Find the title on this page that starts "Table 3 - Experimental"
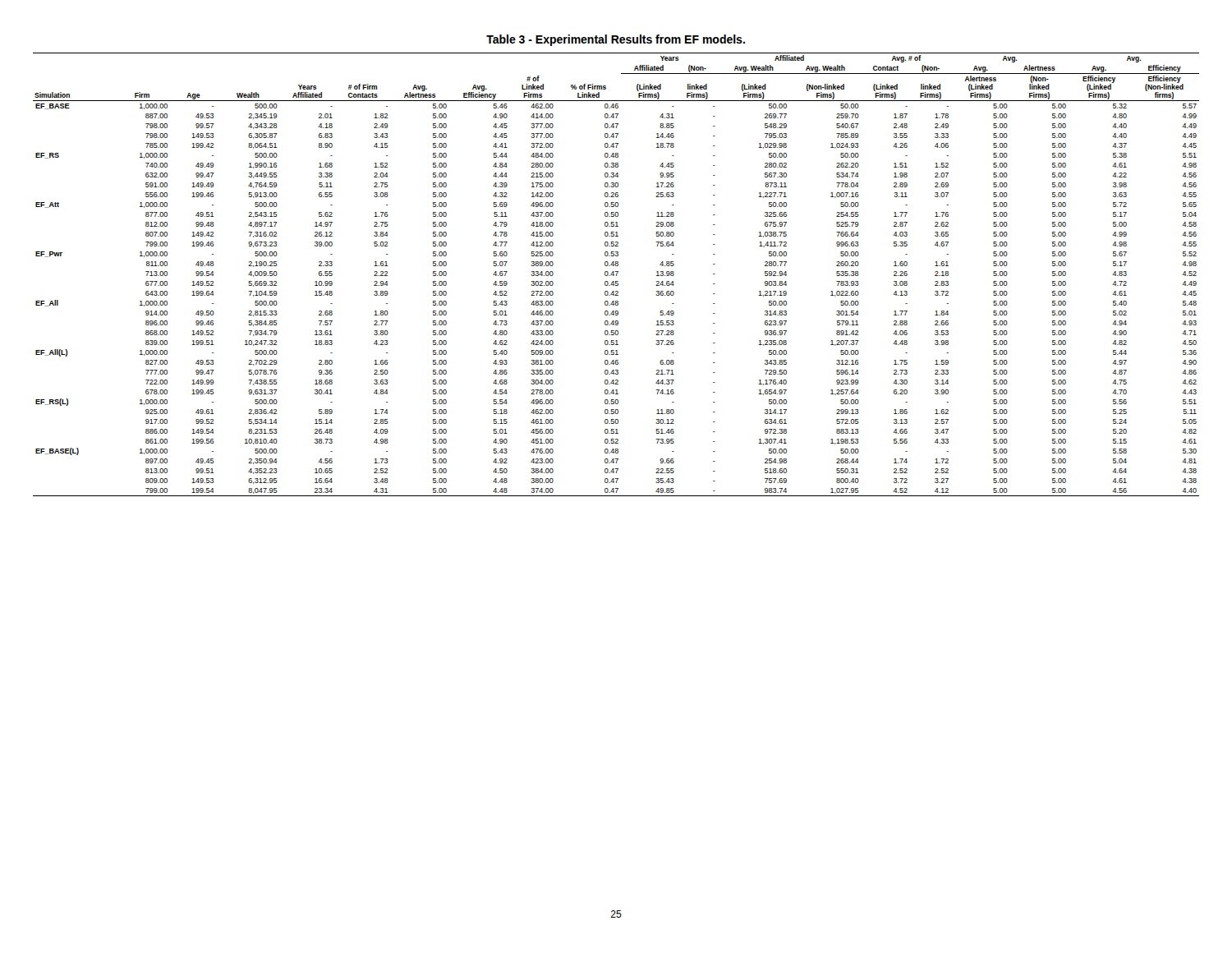Viewport: 1232px width, 953px height. 616,39
